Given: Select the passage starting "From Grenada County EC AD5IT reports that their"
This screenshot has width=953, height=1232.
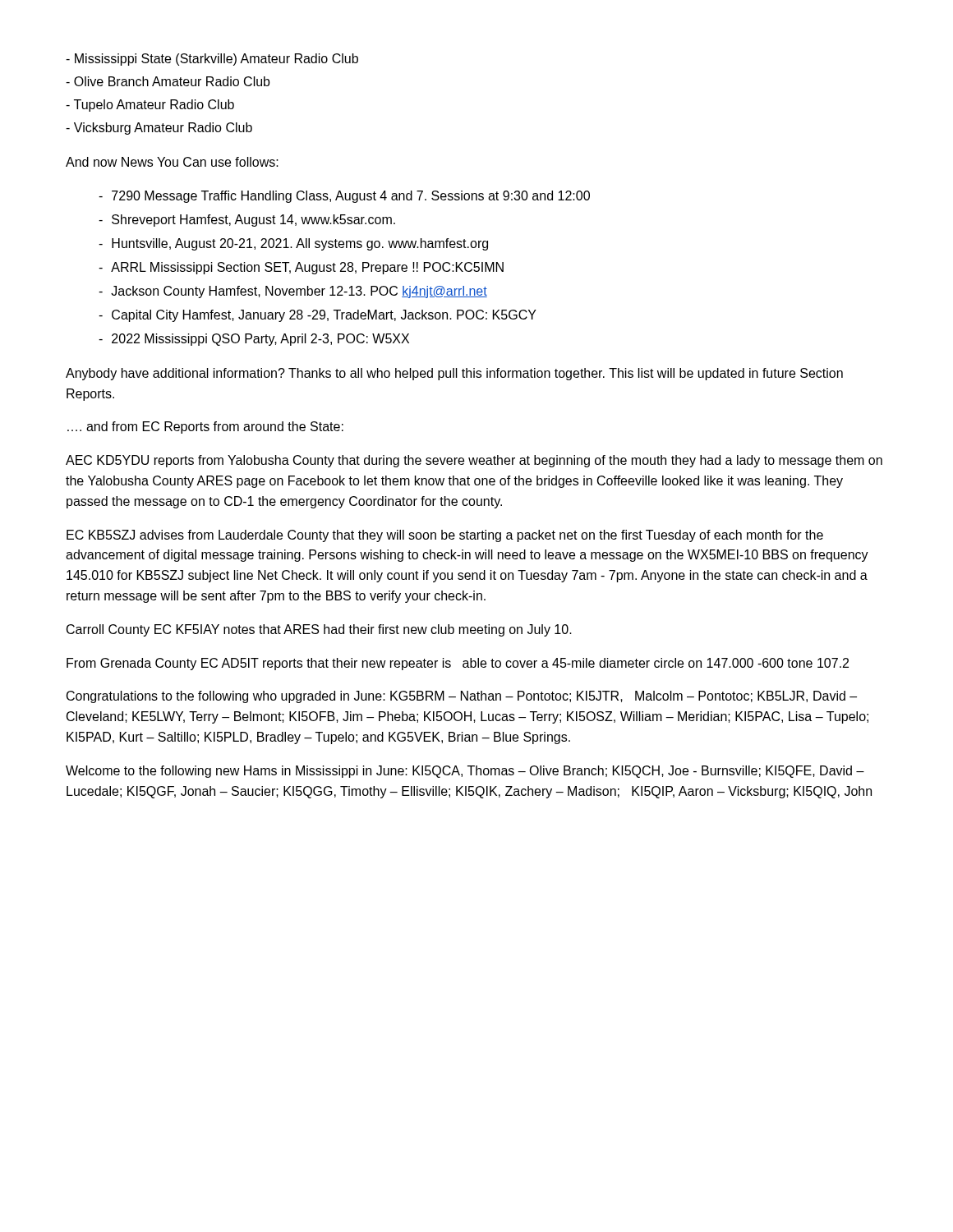Looking at the screenshot, I should 458,663.
